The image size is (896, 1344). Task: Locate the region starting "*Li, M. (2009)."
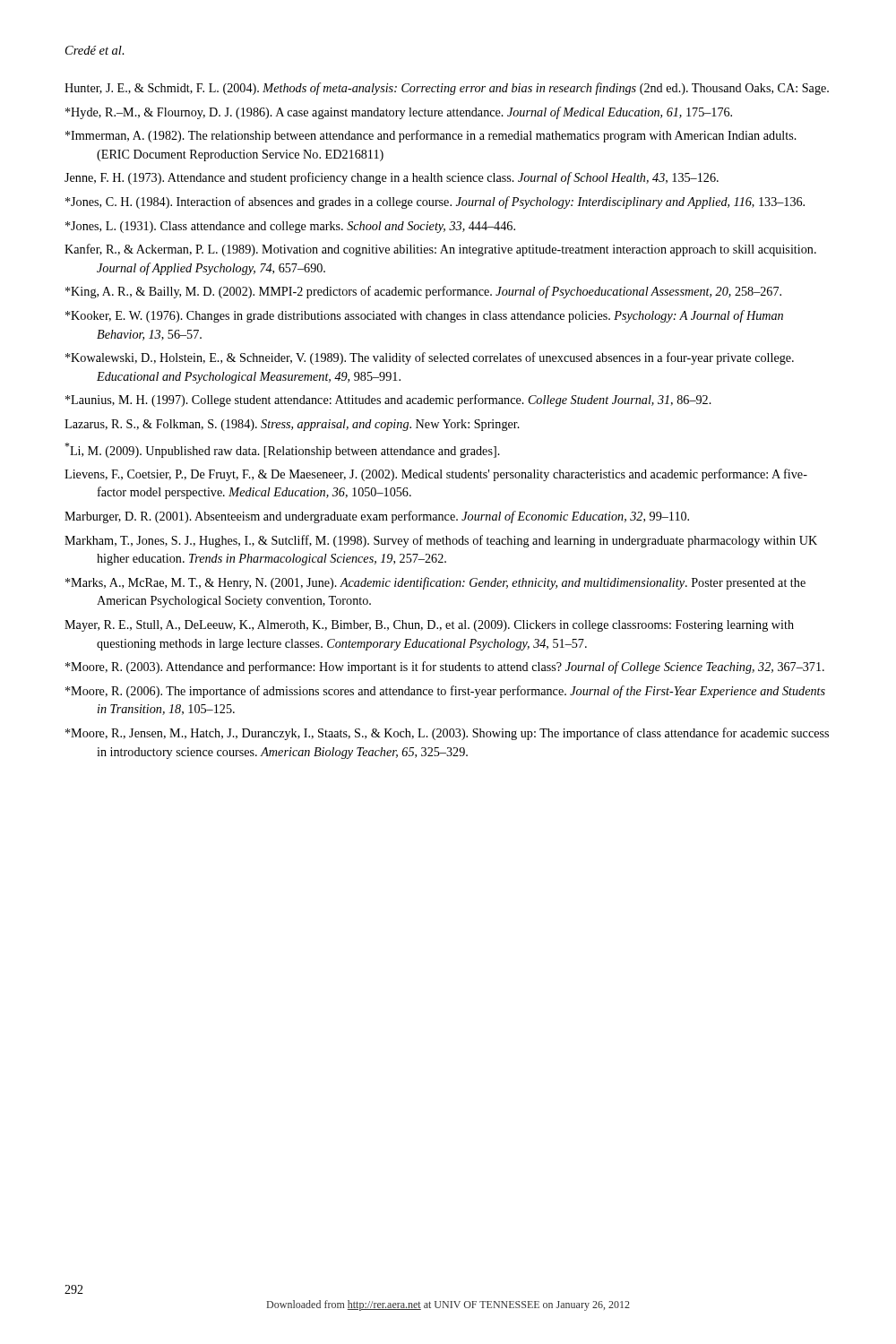(x=282, y=448)
